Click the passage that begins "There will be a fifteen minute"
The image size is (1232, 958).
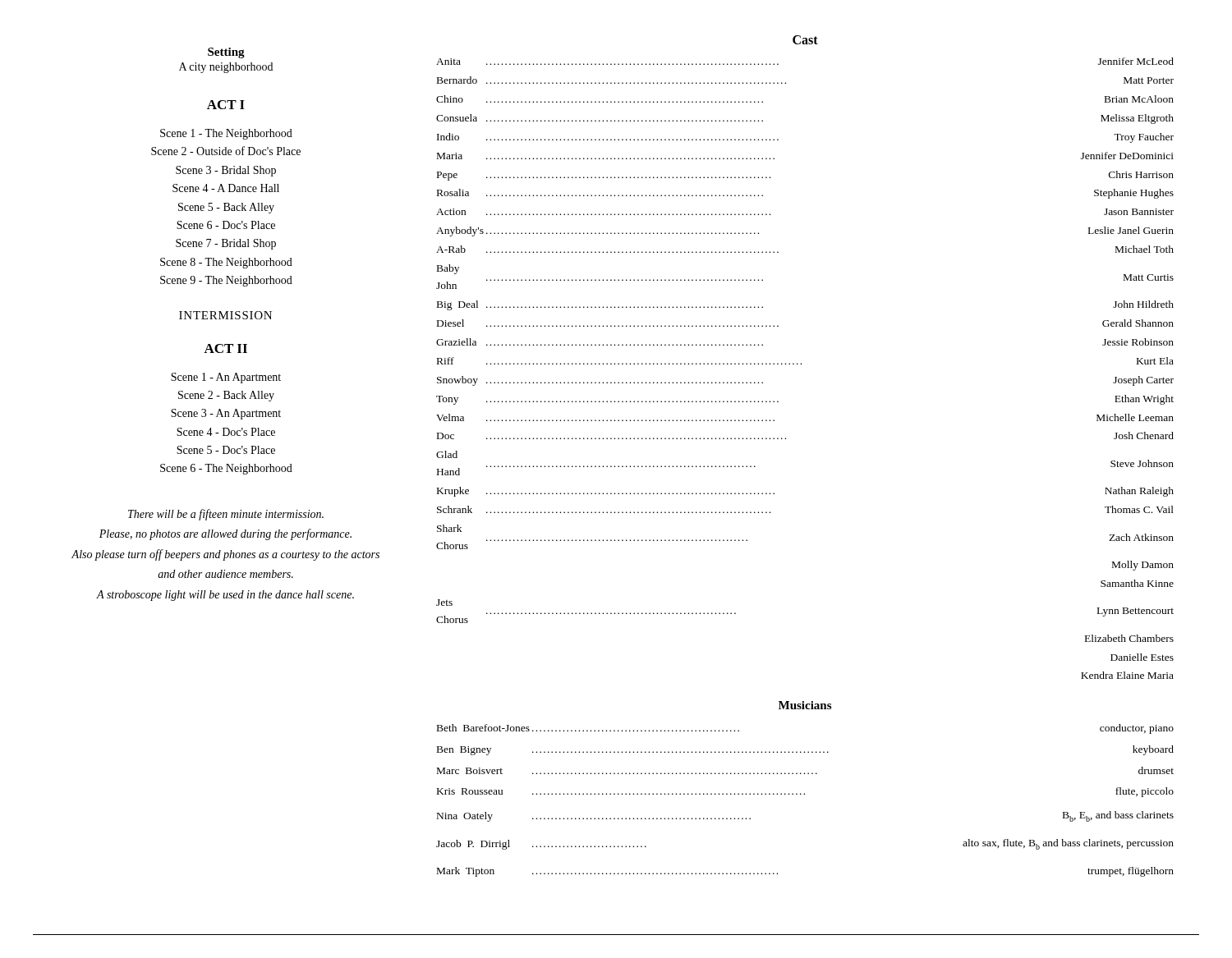click(226, 554)
